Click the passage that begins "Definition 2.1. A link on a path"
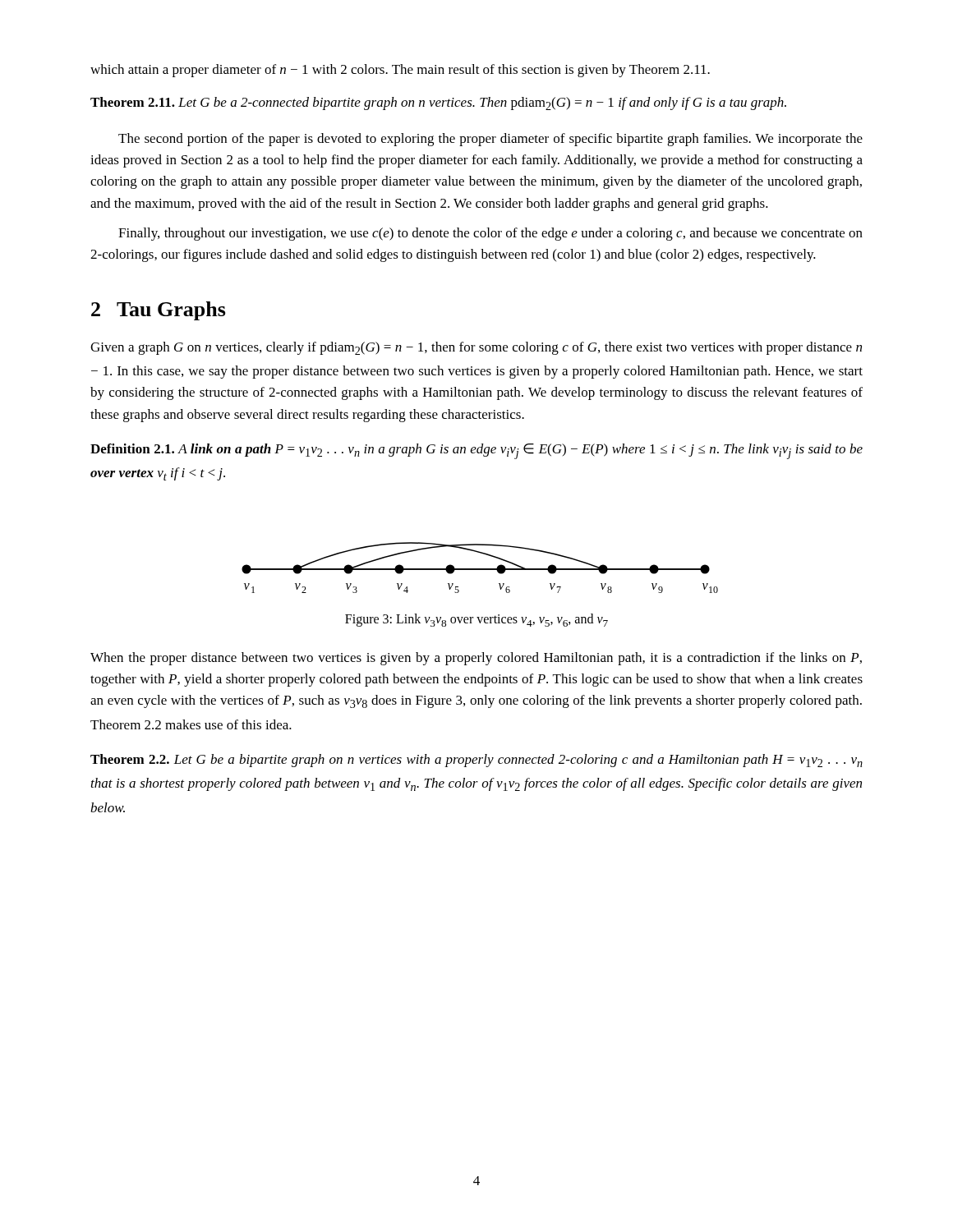The width and height of the screenshot is (953, 1232). (x=476, y=463)
